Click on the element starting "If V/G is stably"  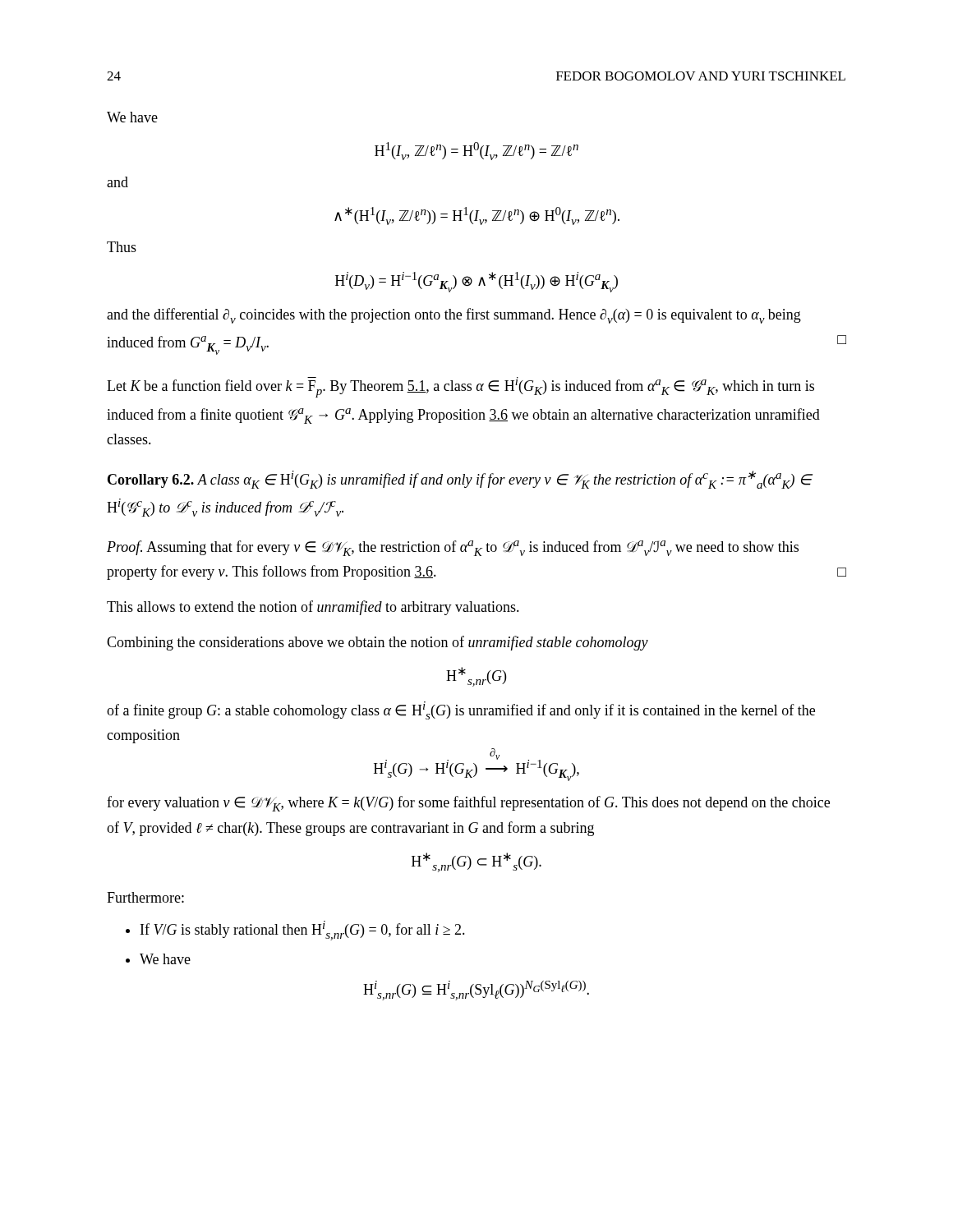pyautogui.click(x=303, y=929)
